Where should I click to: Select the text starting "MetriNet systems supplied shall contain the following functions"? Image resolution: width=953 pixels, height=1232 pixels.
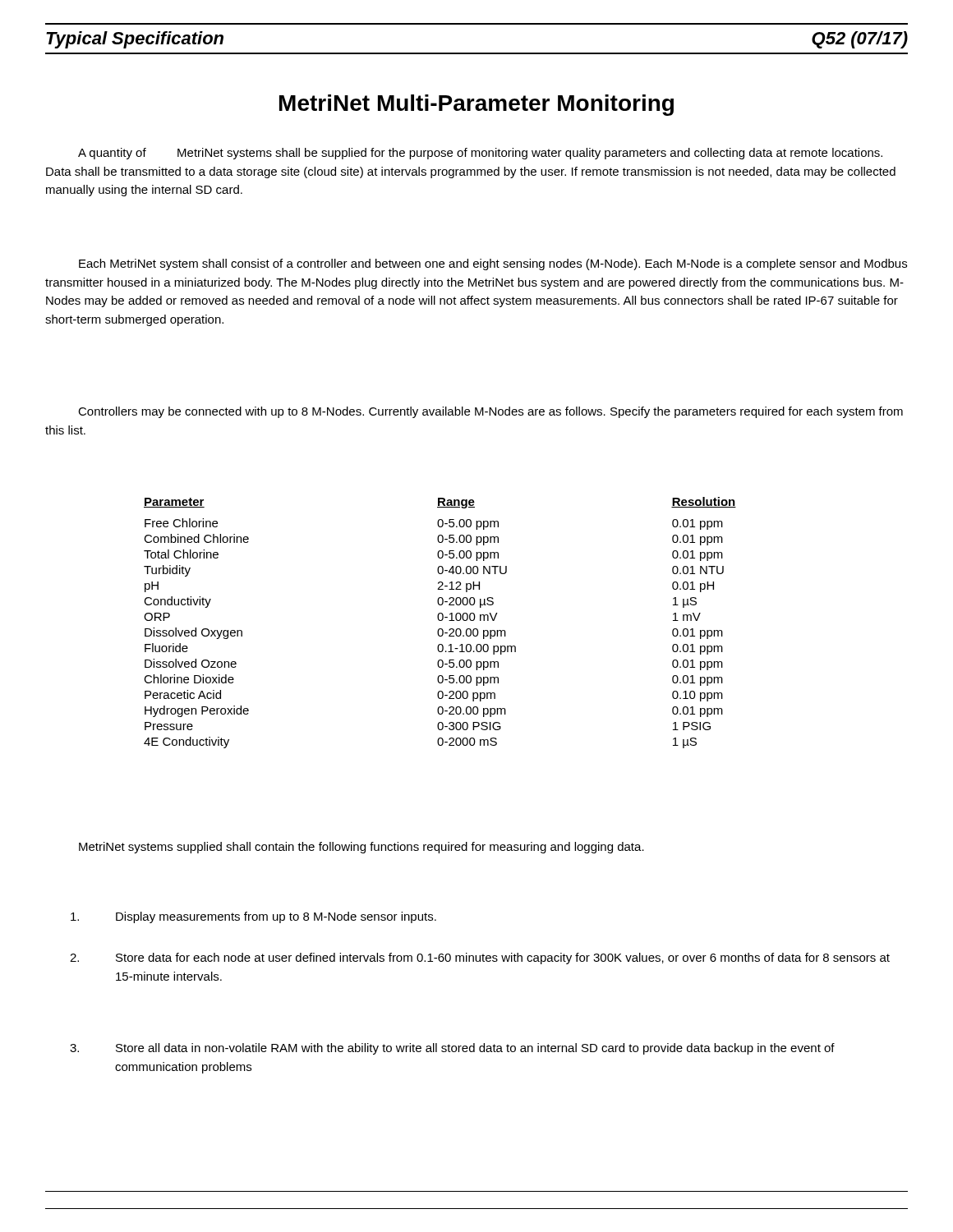pyautogui.click(x=476, y=847)
